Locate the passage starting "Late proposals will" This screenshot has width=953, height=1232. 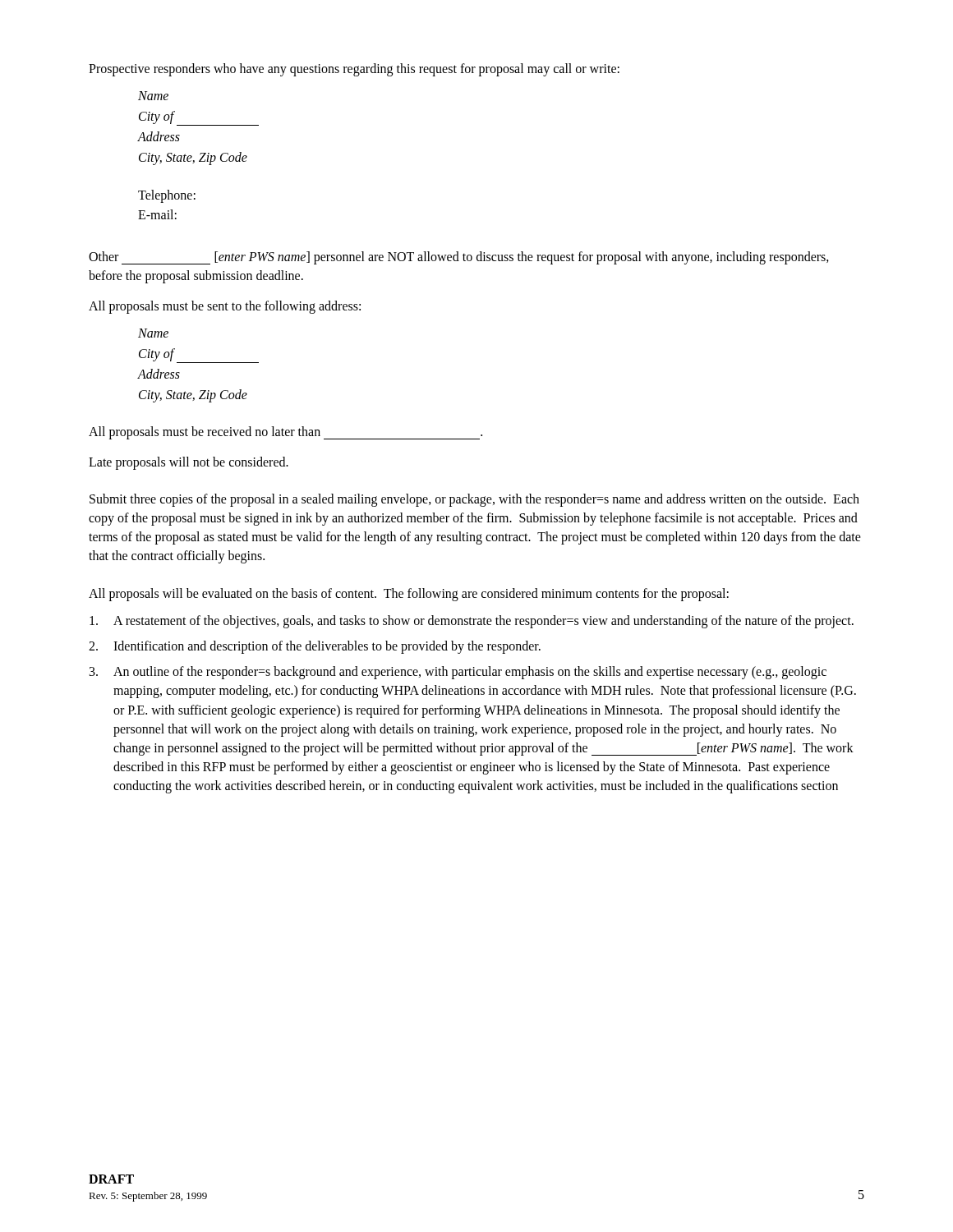189,462
